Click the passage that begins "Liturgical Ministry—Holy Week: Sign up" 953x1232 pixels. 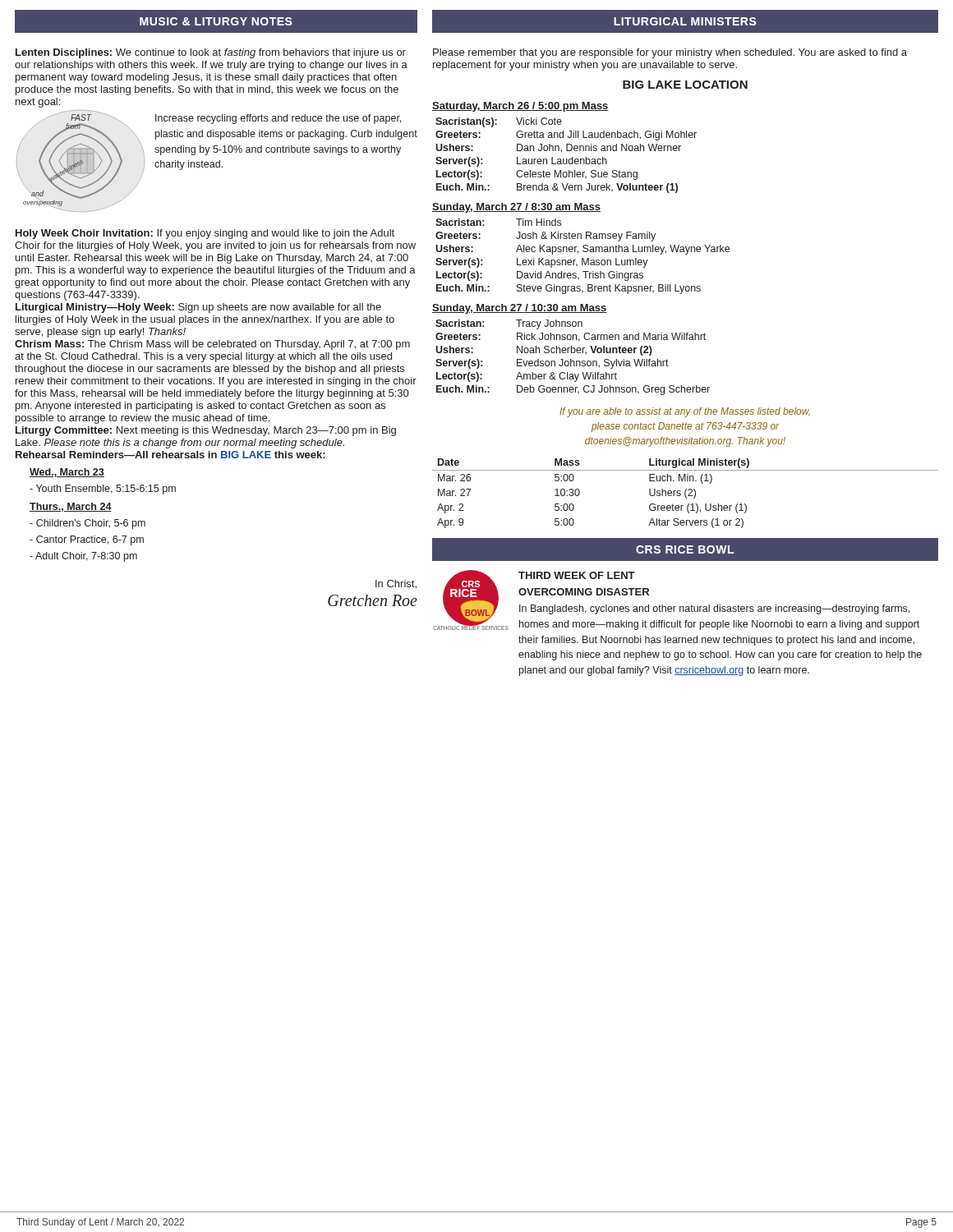(x=205, y=319)
